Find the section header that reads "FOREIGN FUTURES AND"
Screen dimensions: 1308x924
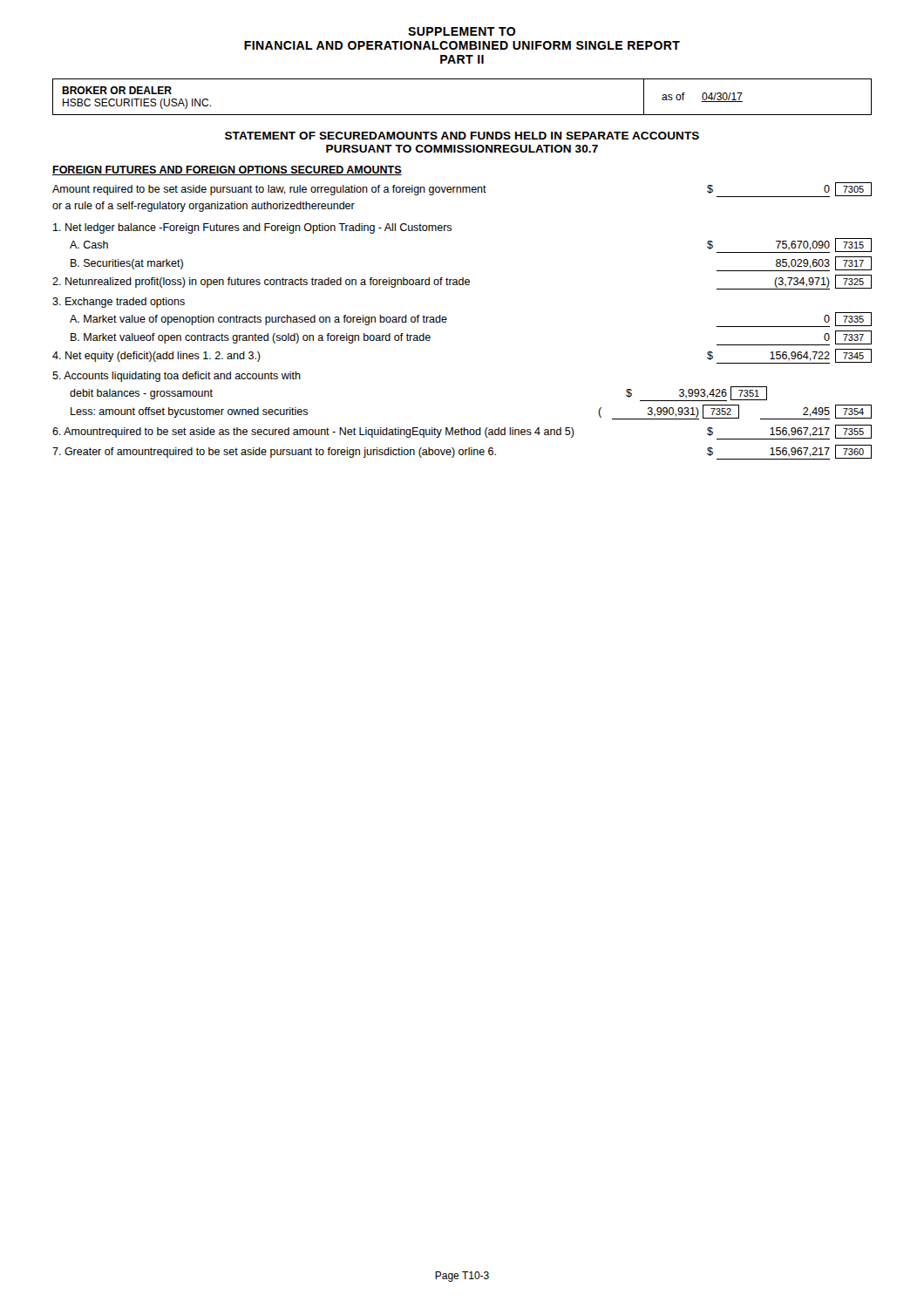tap(227, 170)
